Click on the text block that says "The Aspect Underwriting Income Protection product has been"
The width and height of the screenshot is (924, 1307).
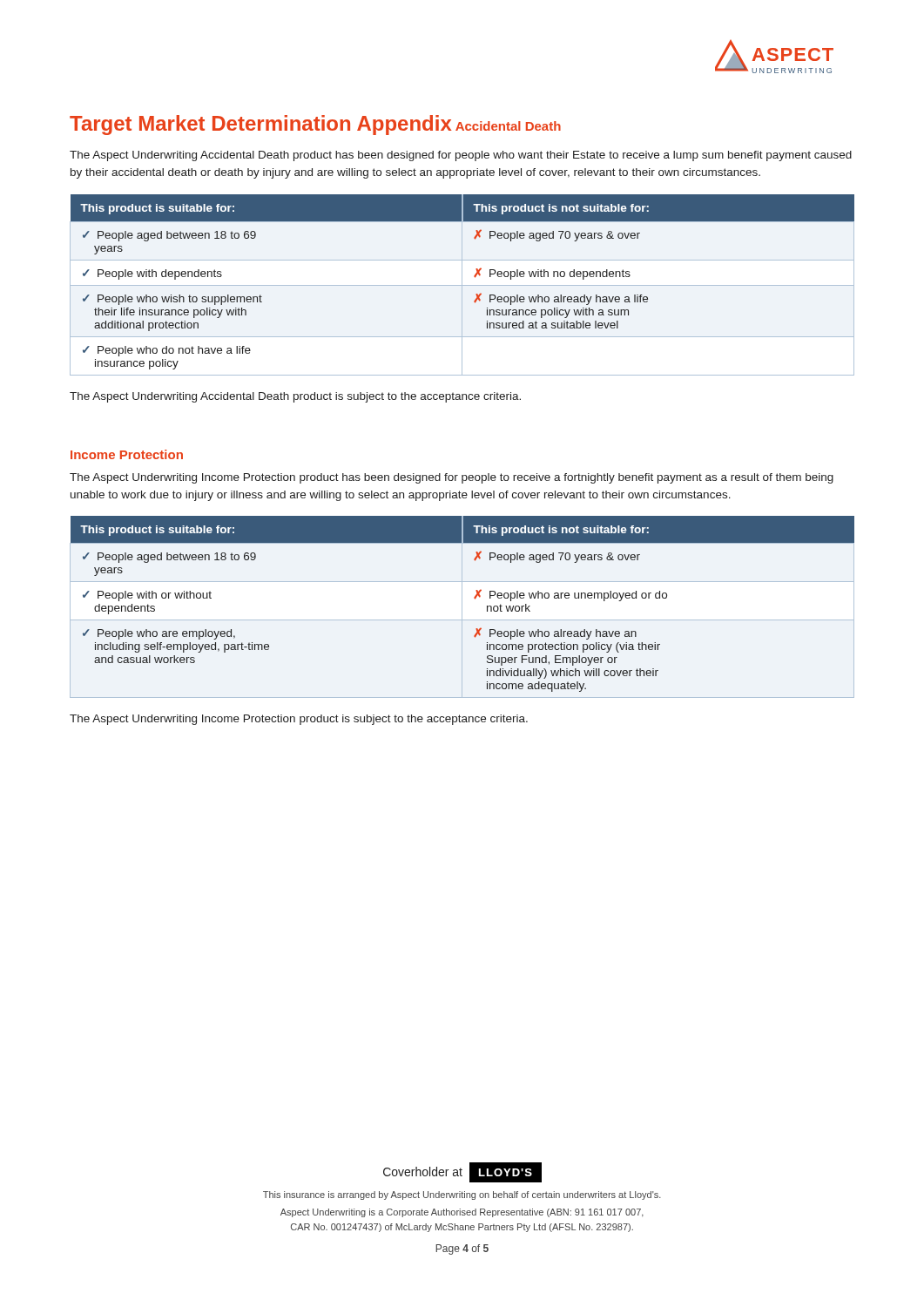452,486
